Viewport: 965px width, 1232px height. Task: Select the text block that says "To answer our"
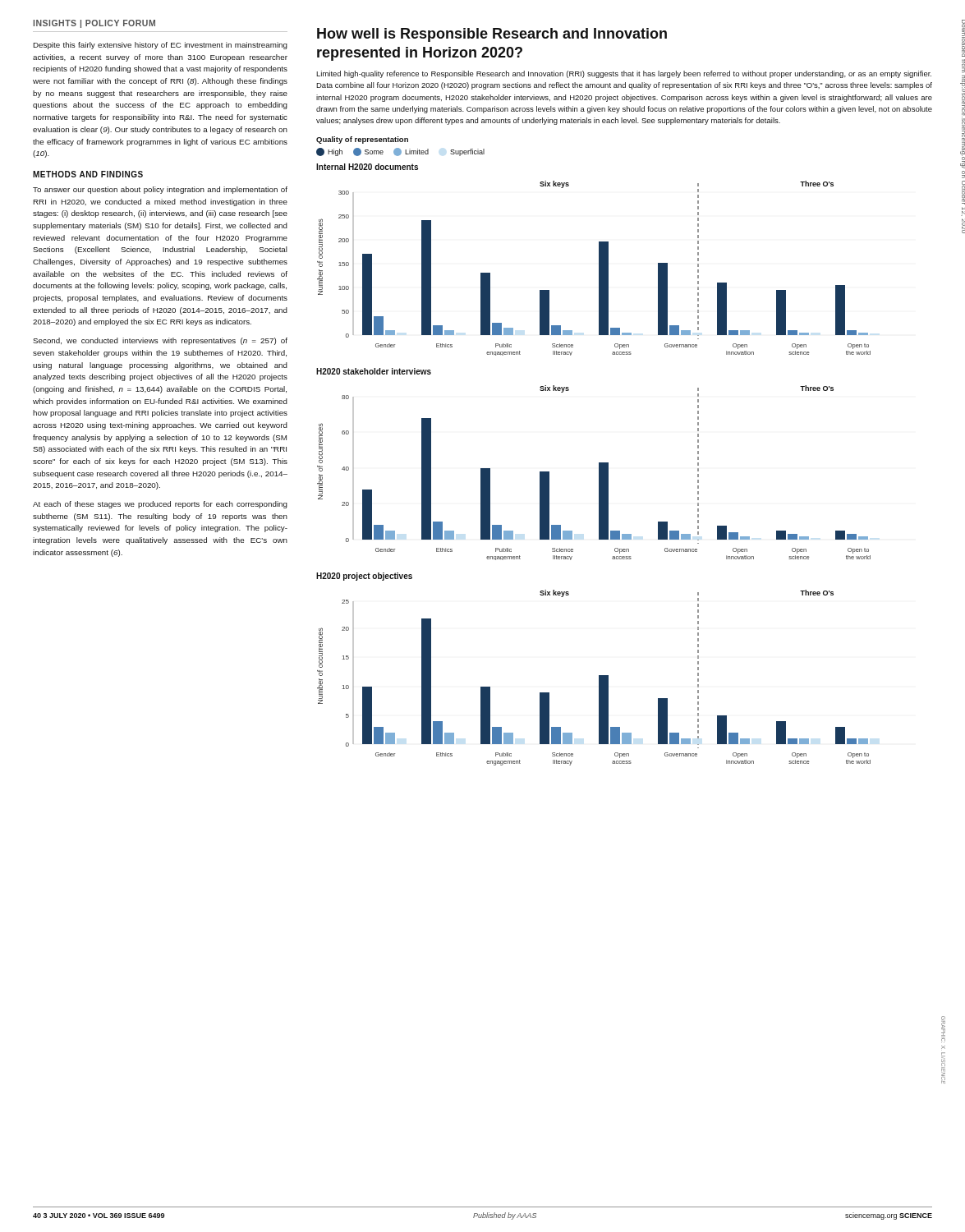point(160,256)
